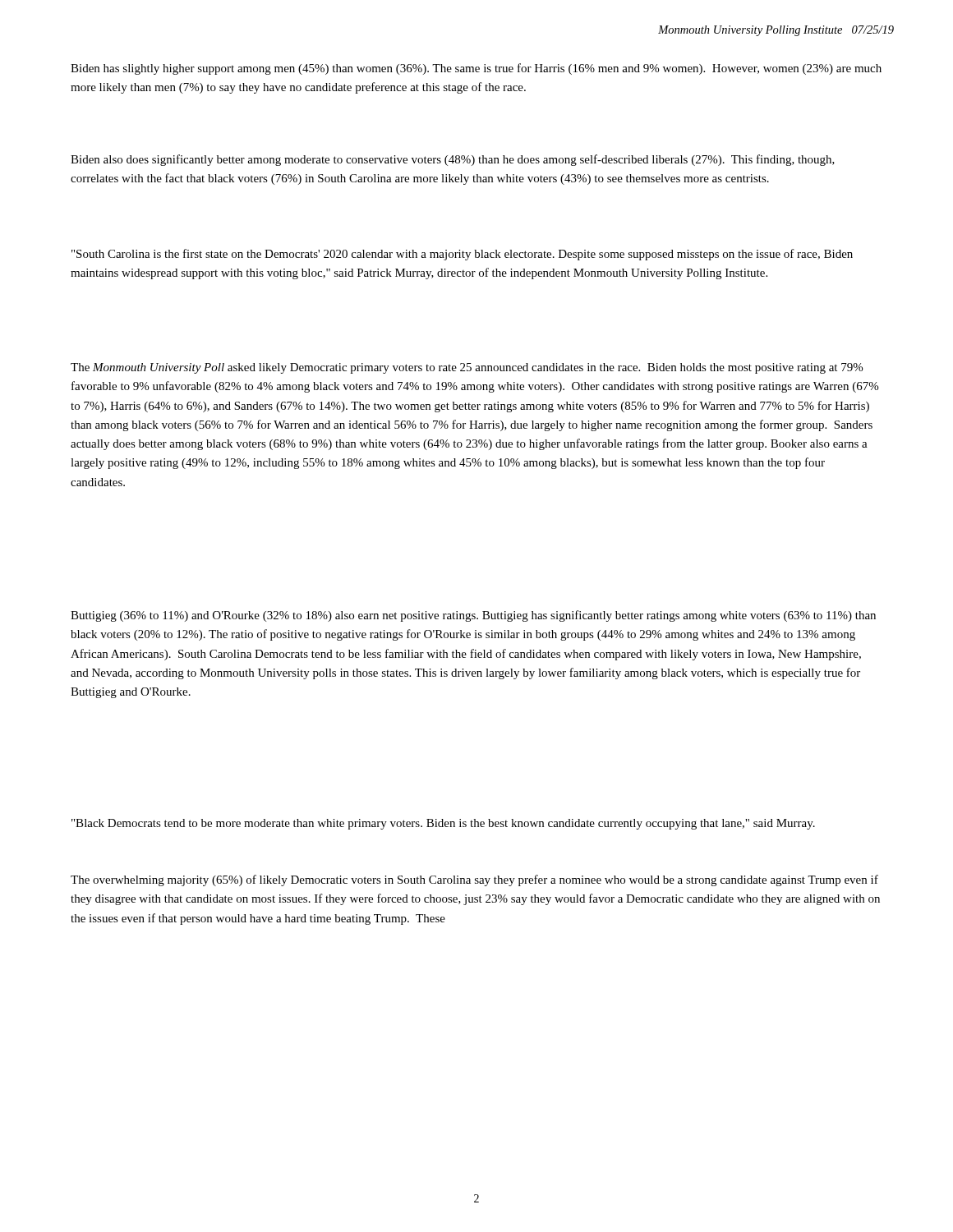
Task: Navigate to the text block starting "The Monmouth University Poll asked likely Democratic"
Action: point(476,425)
